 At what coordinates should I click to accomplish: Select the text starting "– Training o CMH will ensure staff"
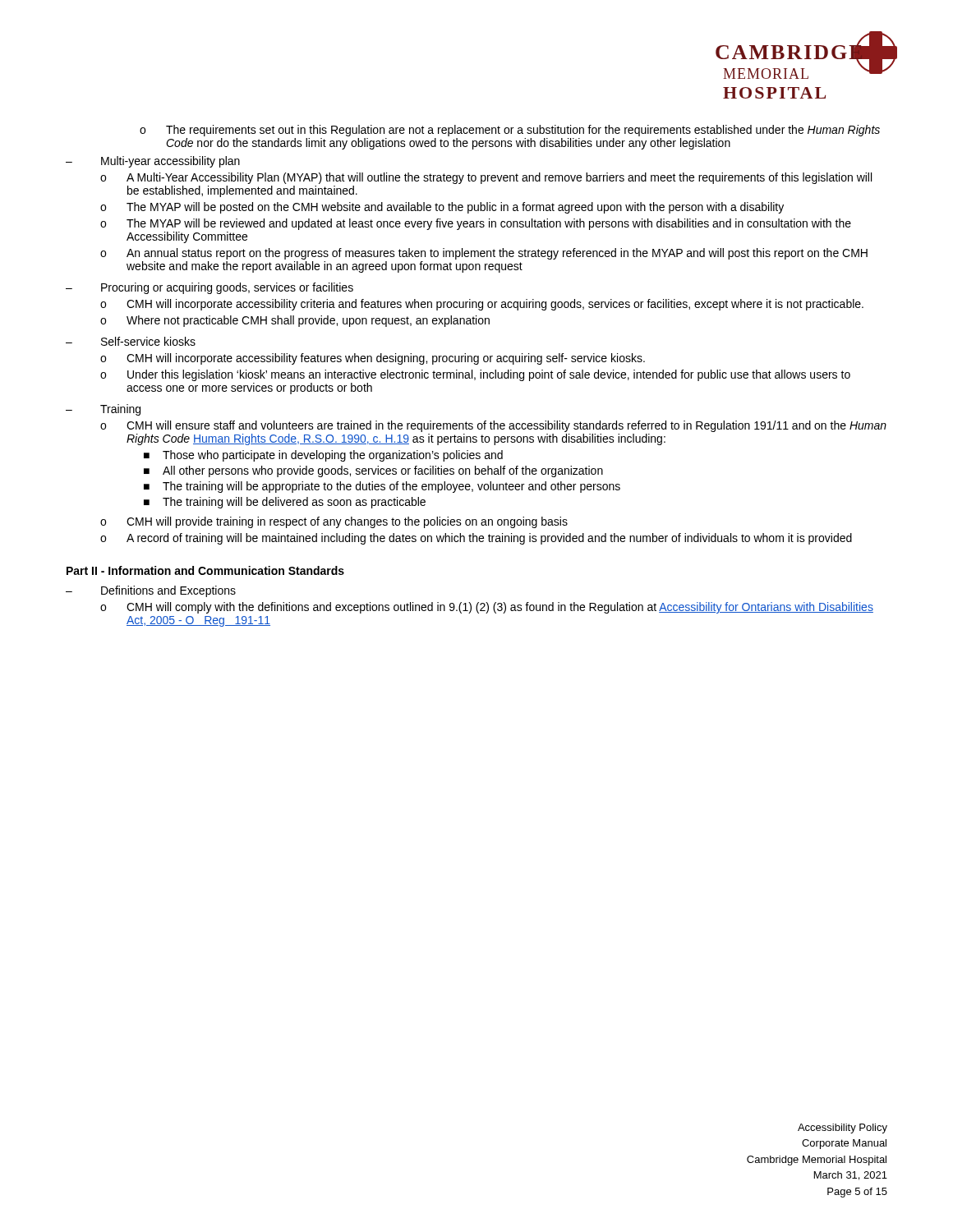tap(476, 475)
